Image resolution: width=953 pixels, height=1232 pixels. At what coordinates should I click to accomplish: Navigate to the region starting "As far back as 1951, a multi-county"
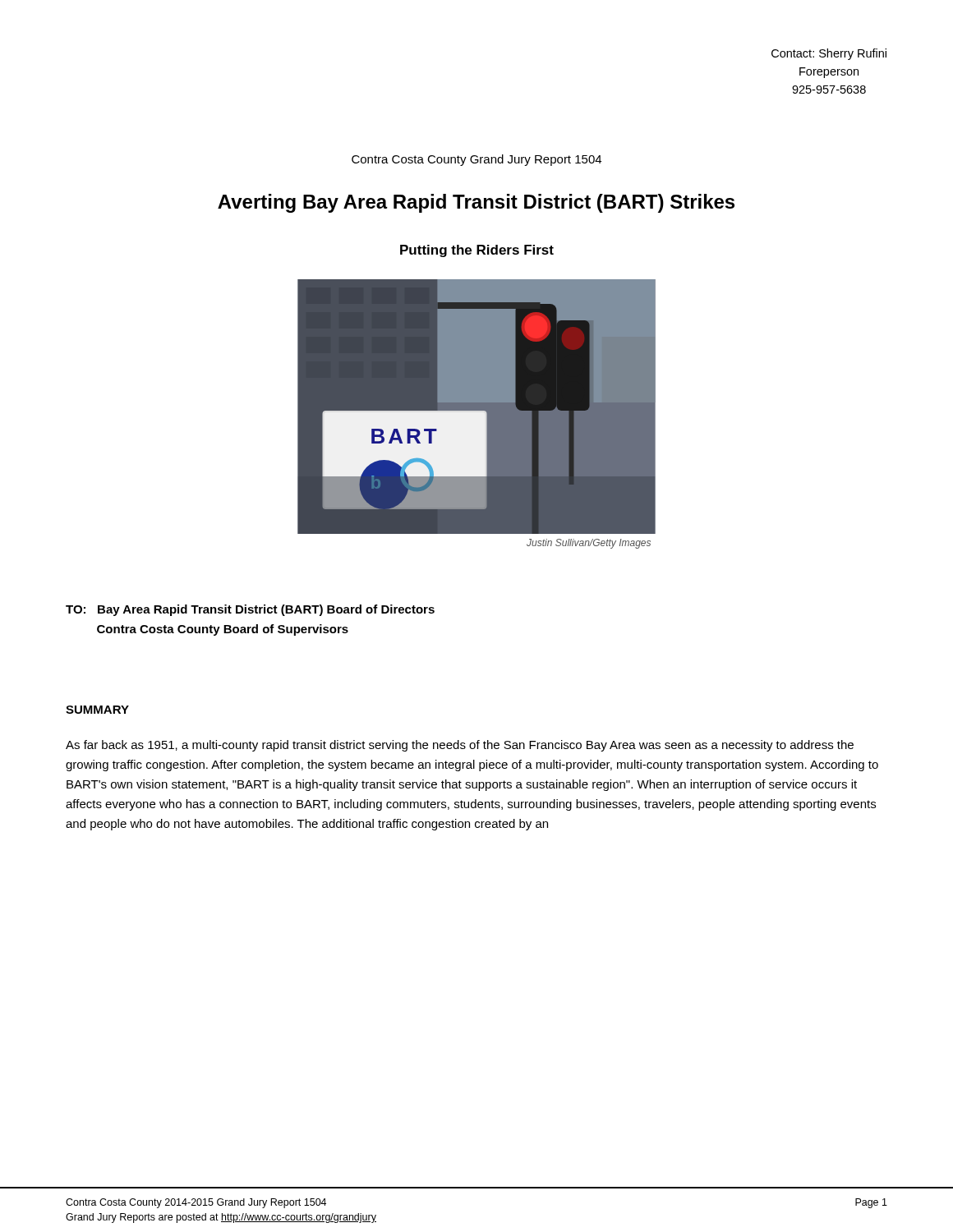click(472, 784)
